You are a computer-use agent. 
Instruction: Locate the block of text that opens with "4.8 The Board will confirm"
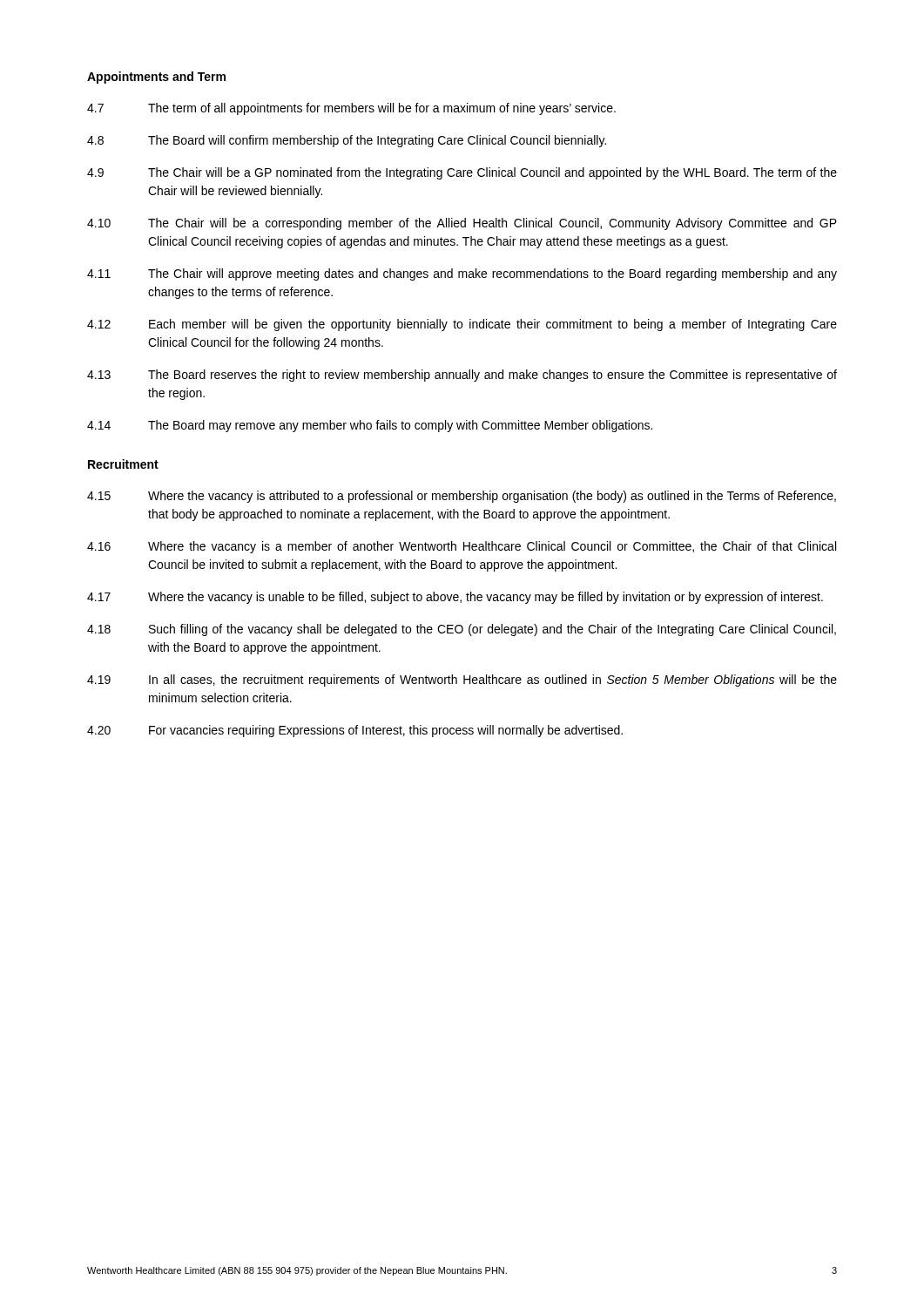[x=462, y=141]
